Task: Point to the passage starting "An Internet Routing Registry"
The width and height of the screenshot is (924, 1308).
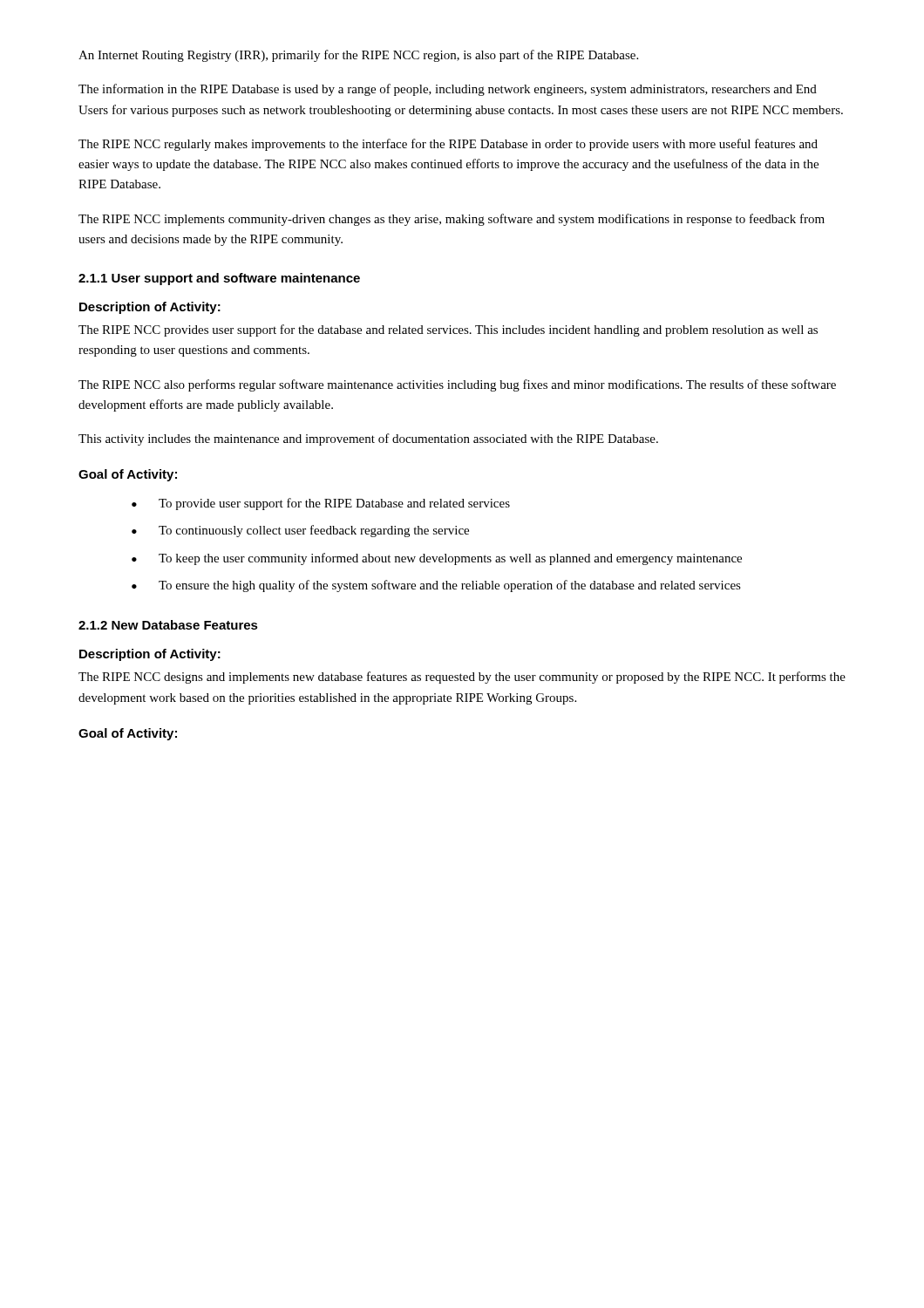Action: tap(359, 55)
